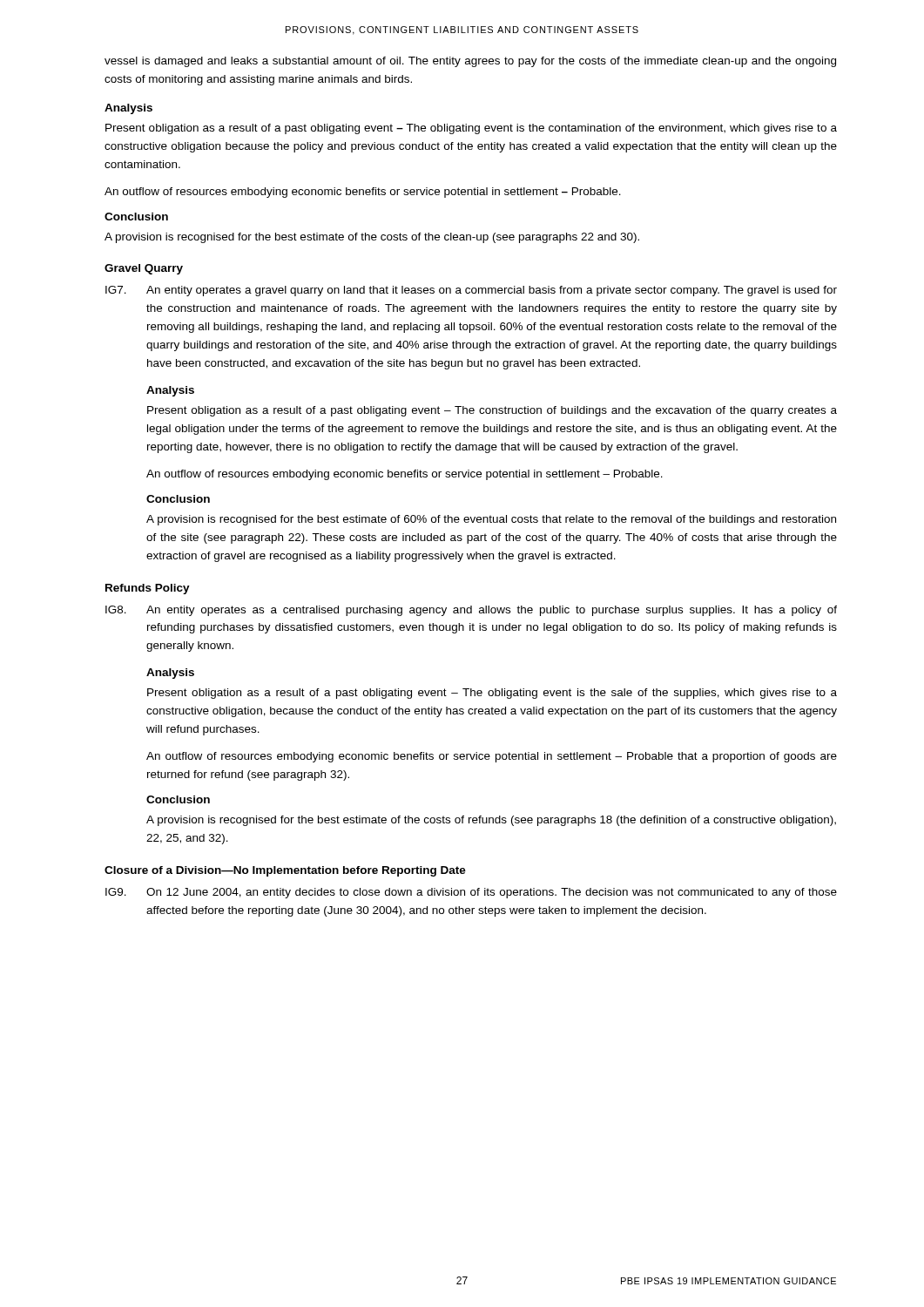Click on the section header with the text "Refunds Policy"
Screen dimensions: 1307x924
coord(147,587)
